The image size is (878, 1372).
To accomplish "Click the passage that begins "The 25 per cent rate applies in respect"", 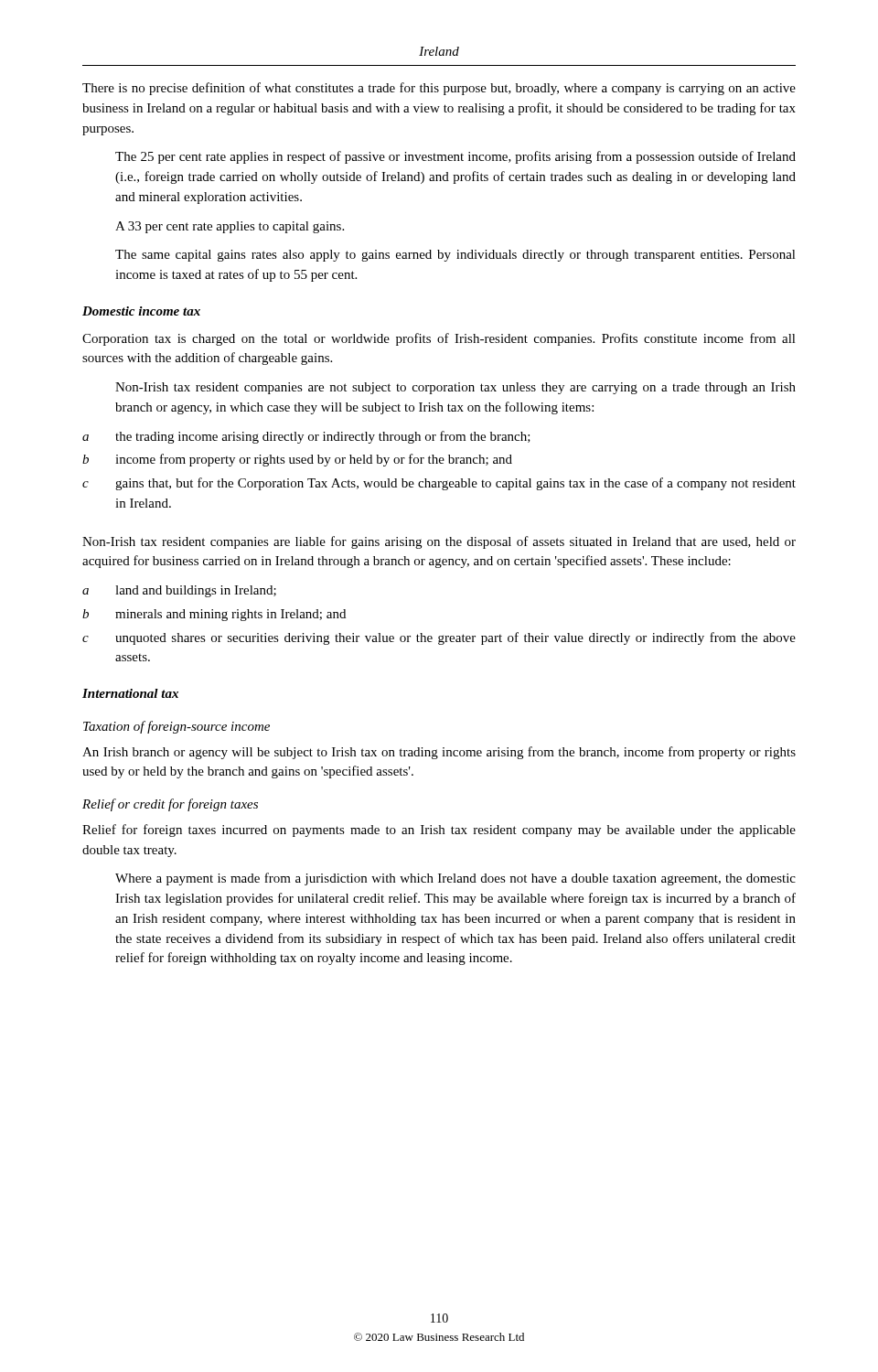I will [455, 177].
